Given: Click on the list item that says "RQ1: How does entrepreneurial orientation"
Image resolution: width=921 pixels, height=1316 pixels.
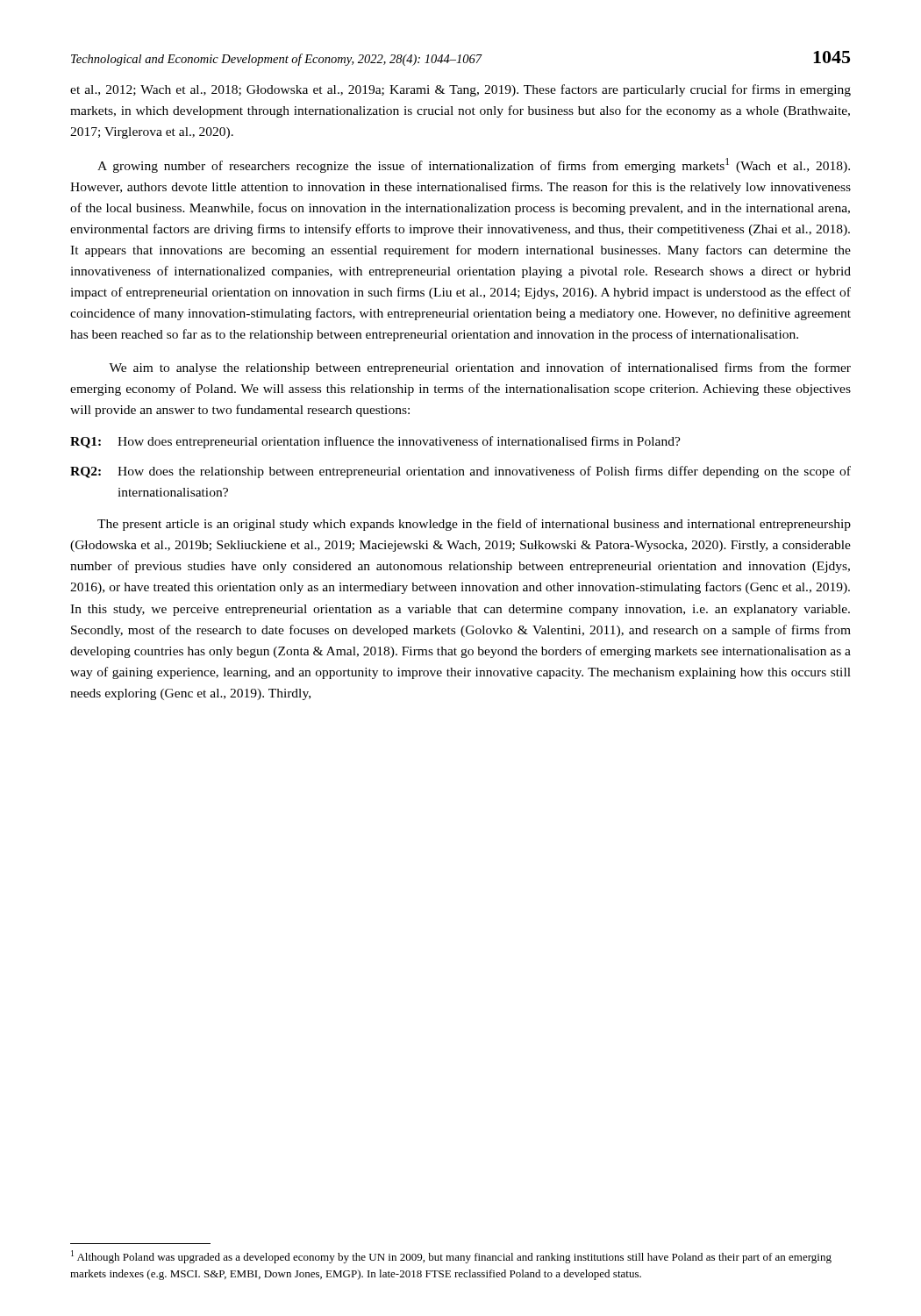Looking at the screenshot, I should coord(460,442).
